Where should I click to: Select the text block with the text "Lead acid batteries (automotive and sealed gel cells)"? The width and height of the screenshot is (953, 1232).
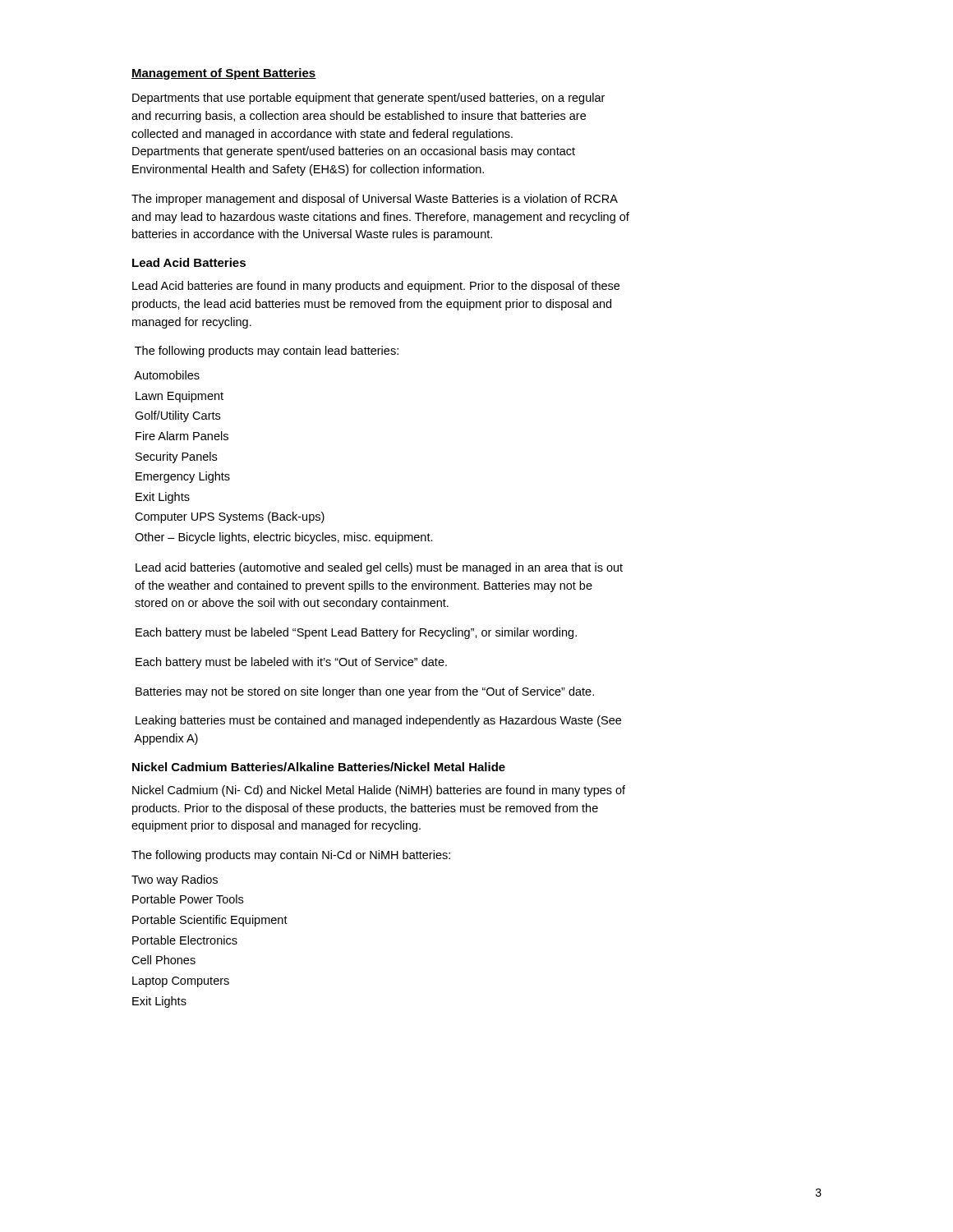[x=377, y=585]
